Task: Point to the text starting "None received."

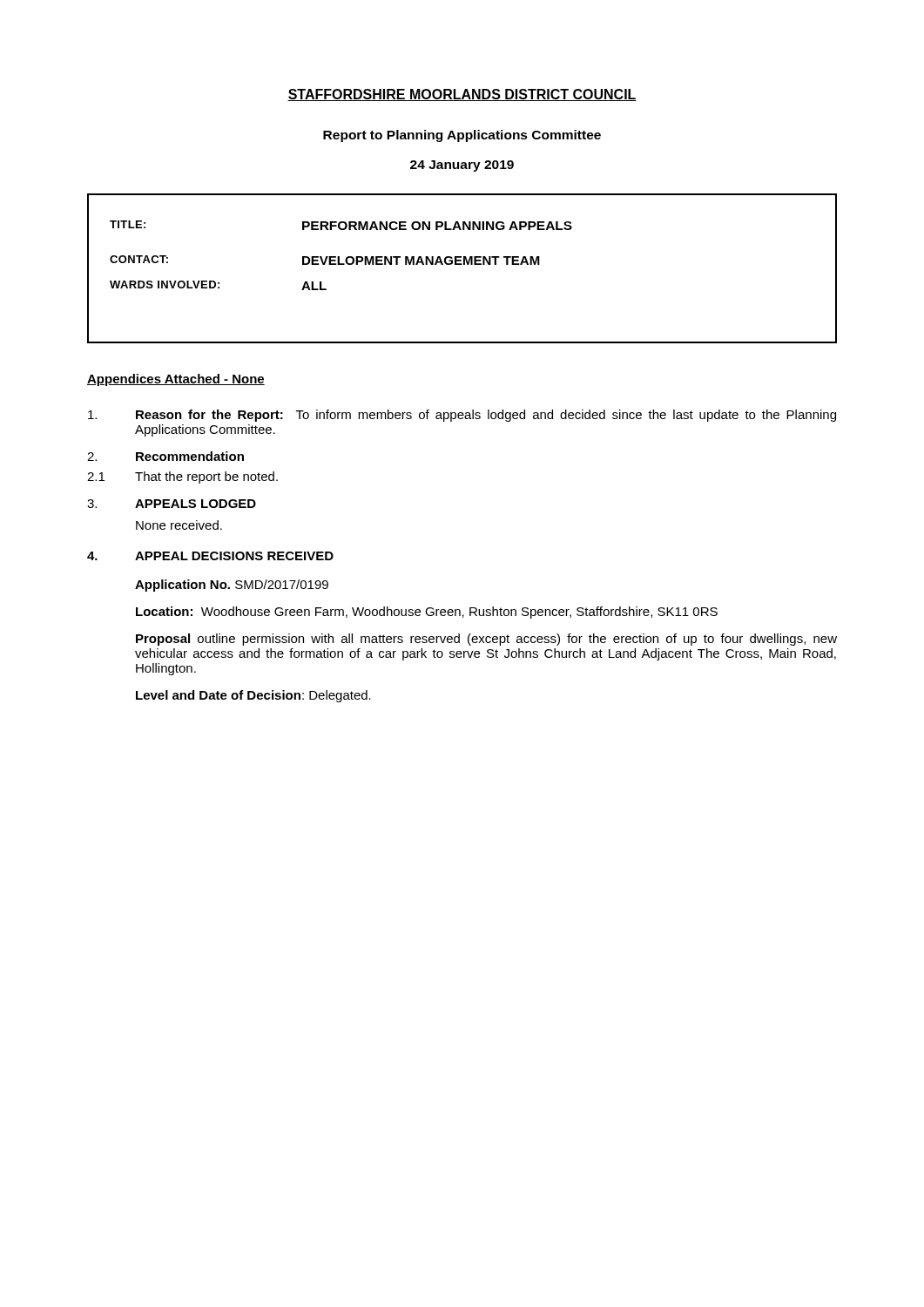Action: point(179,525)
